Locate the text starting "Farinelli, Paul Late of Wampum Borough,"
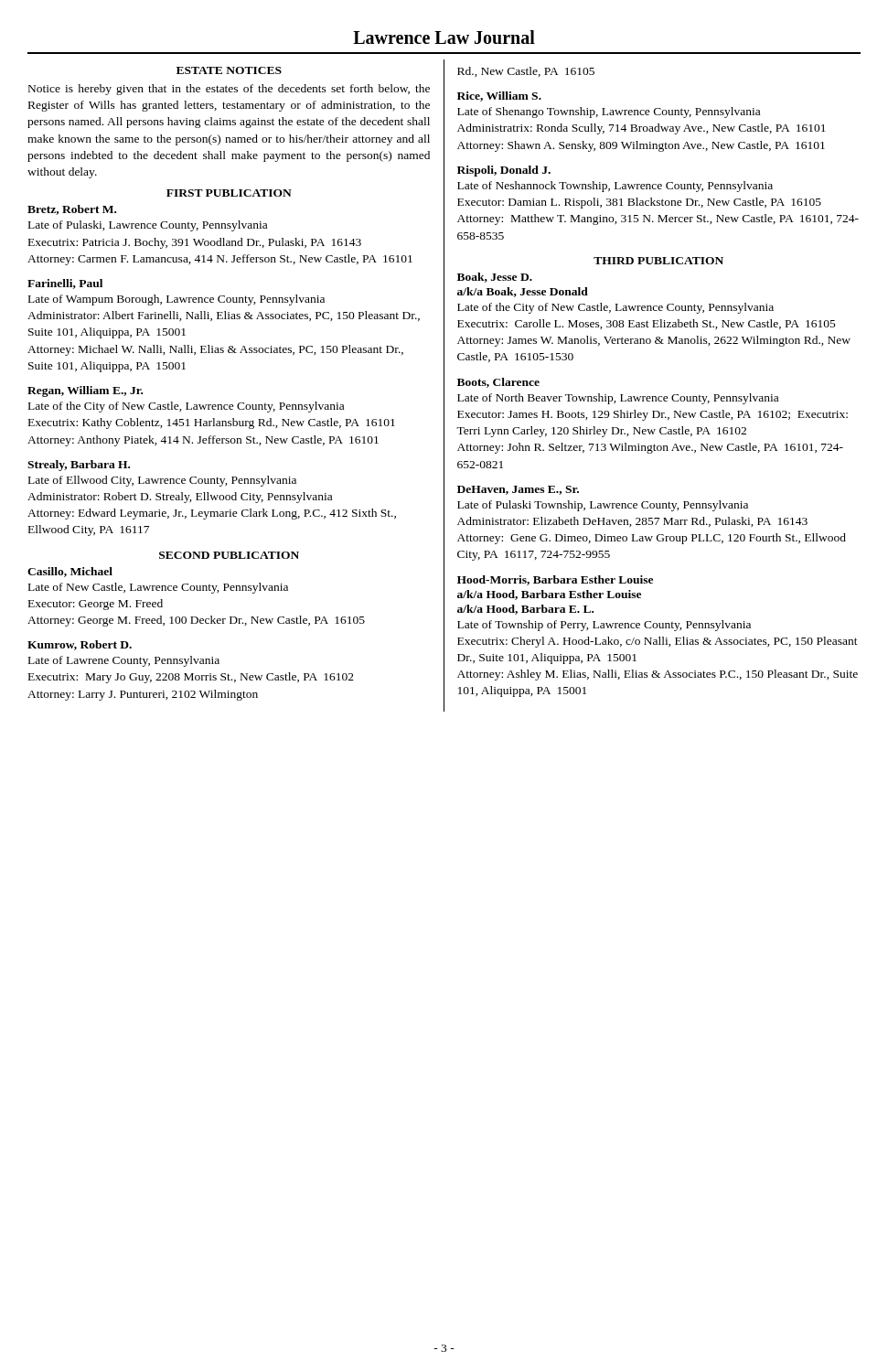888x1372 pixels. [229, 325]
